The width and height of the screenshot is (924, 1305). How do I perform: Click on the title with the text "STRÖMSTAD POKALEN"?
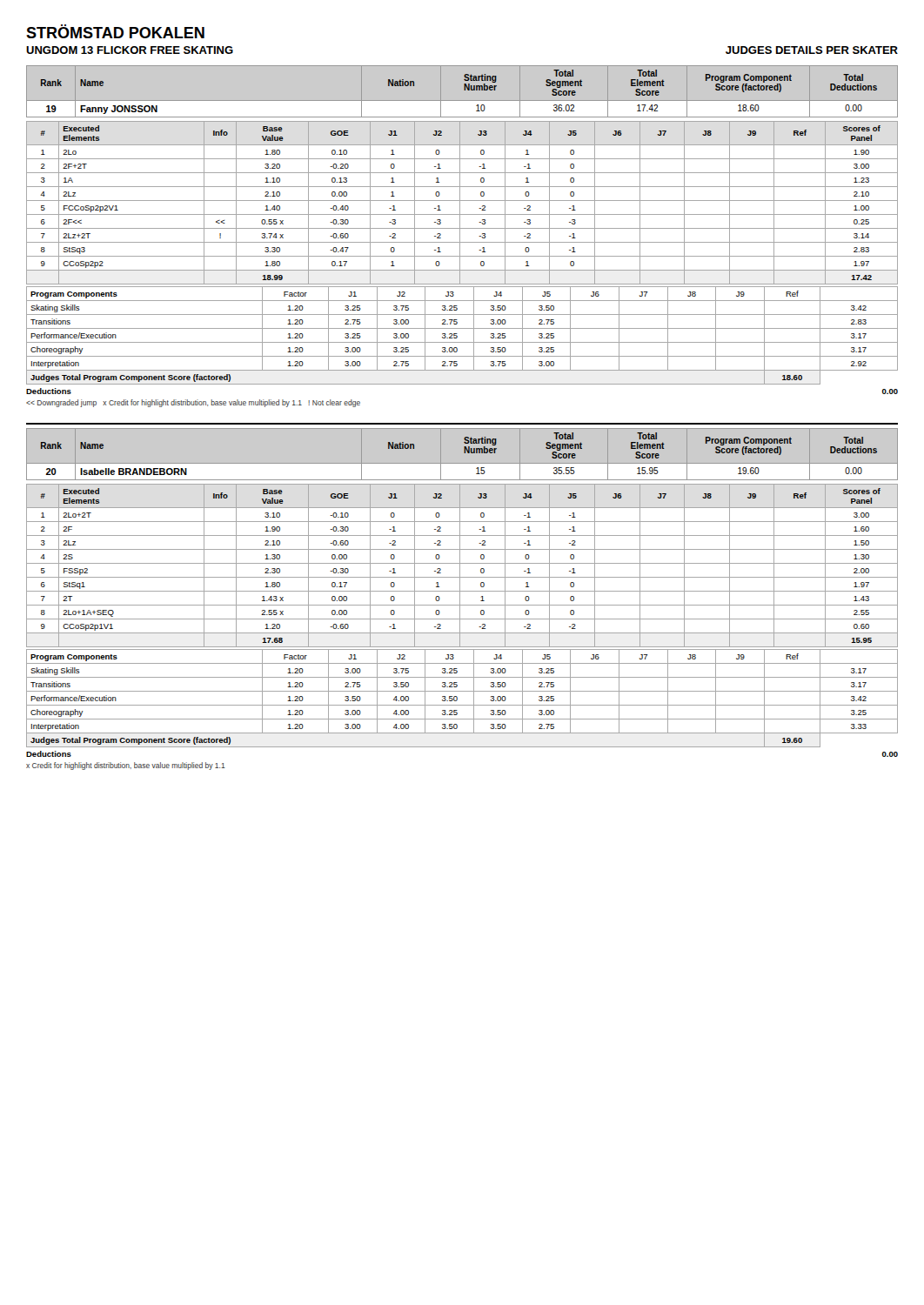(116, 34)
